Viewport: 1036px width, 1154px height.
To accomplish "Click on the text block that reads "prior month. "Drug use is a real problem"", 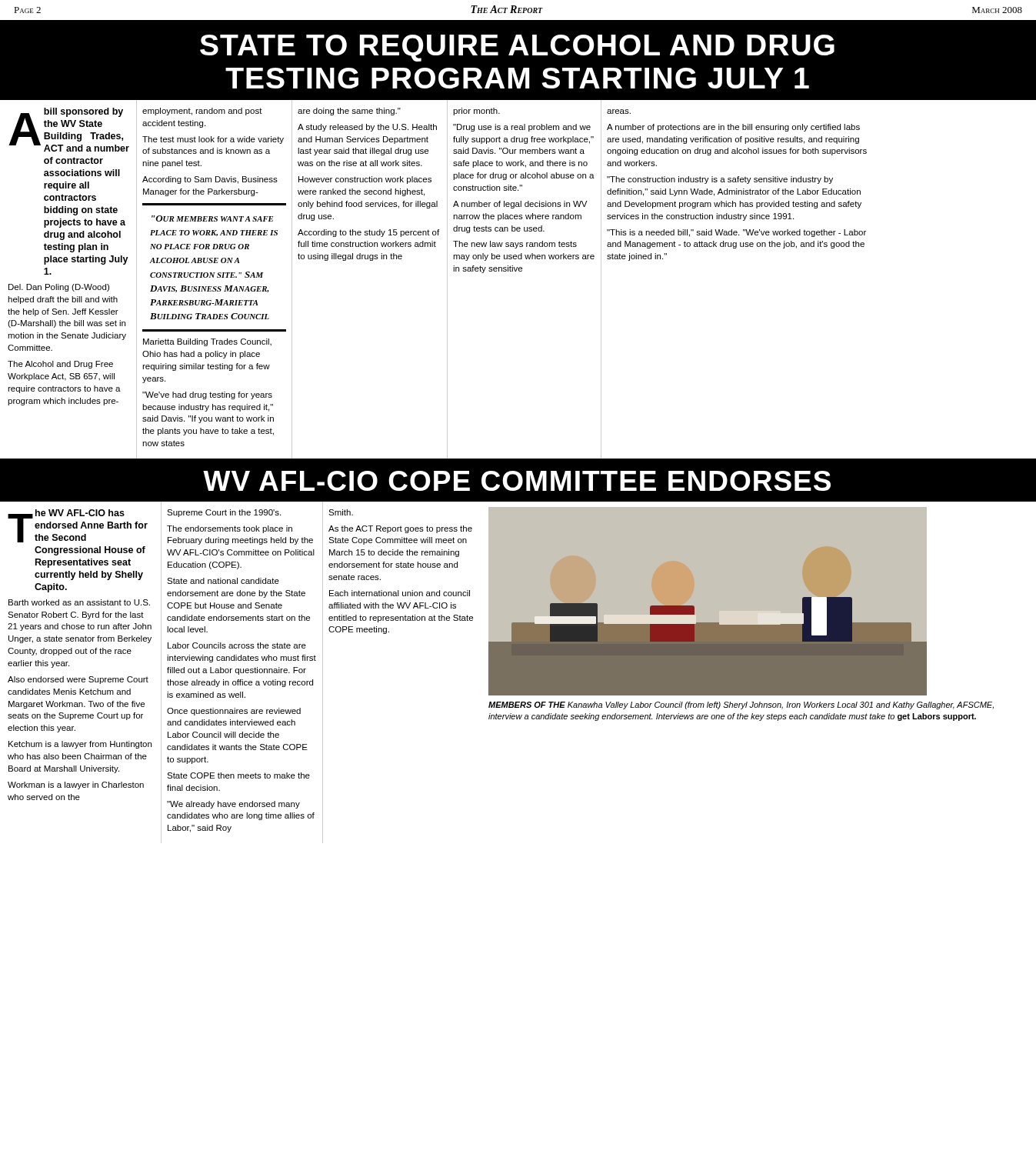I will [524, 190].
